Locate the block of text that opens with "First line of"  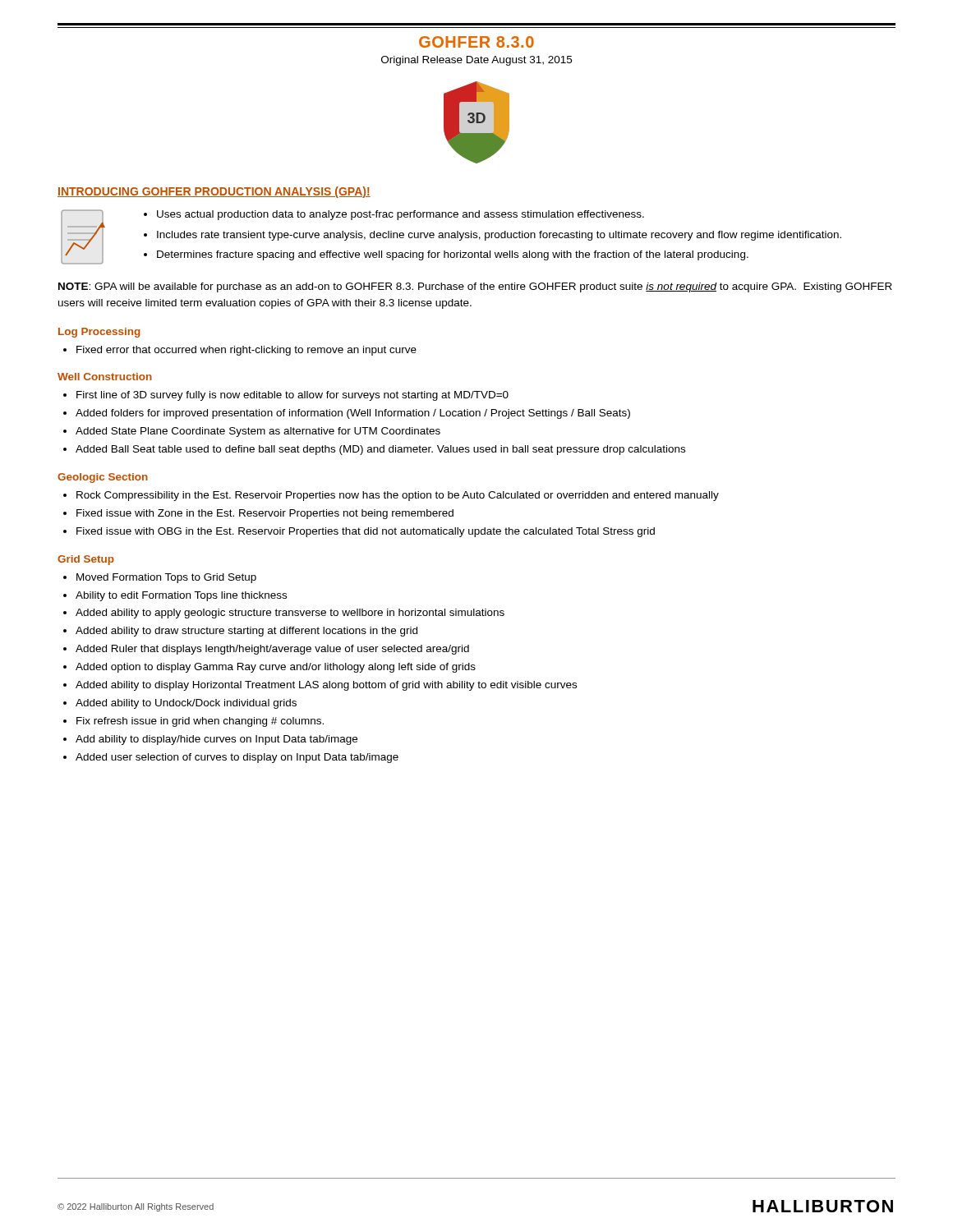pos(292,395)
